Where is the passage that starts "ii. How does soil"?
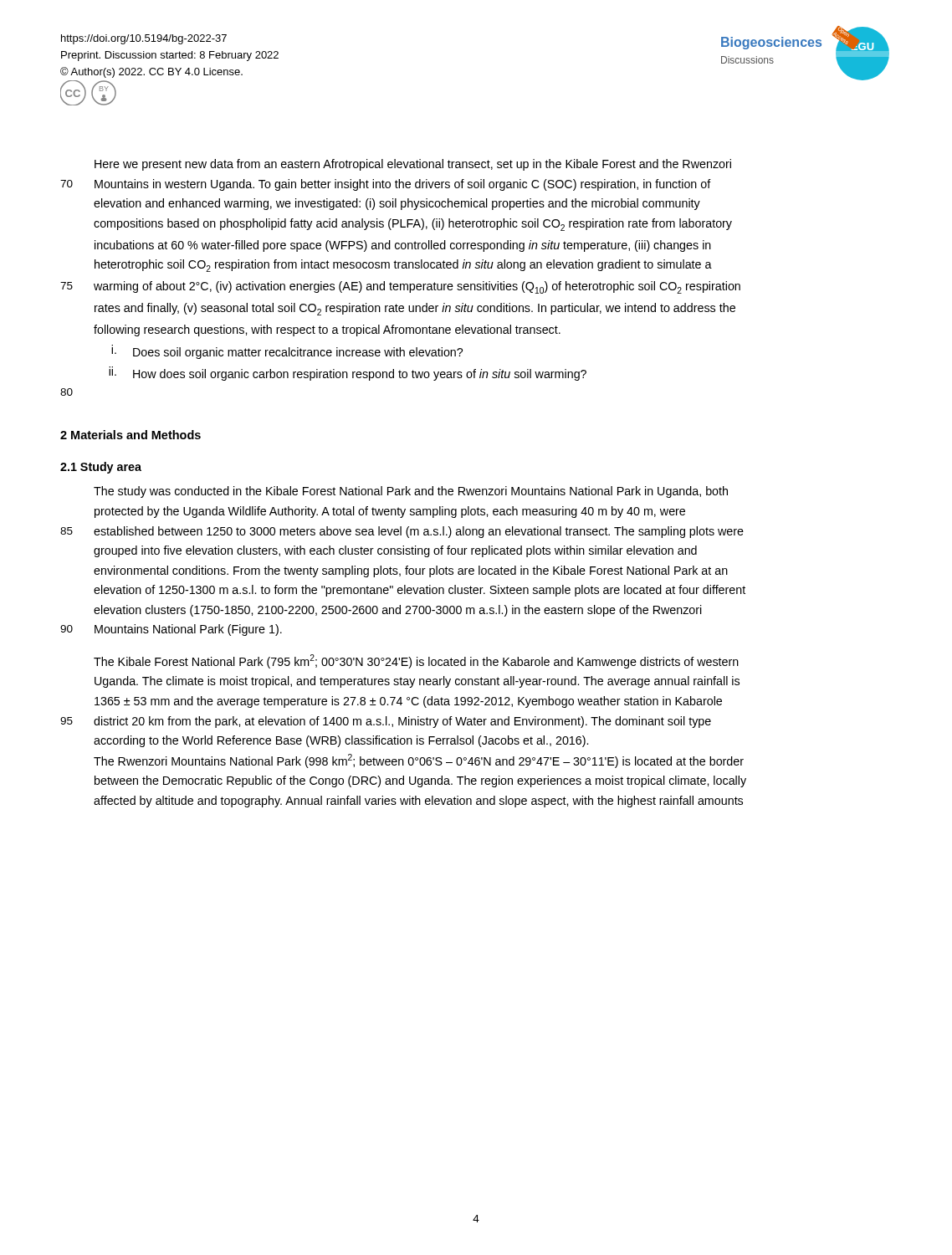 [493, 375]
